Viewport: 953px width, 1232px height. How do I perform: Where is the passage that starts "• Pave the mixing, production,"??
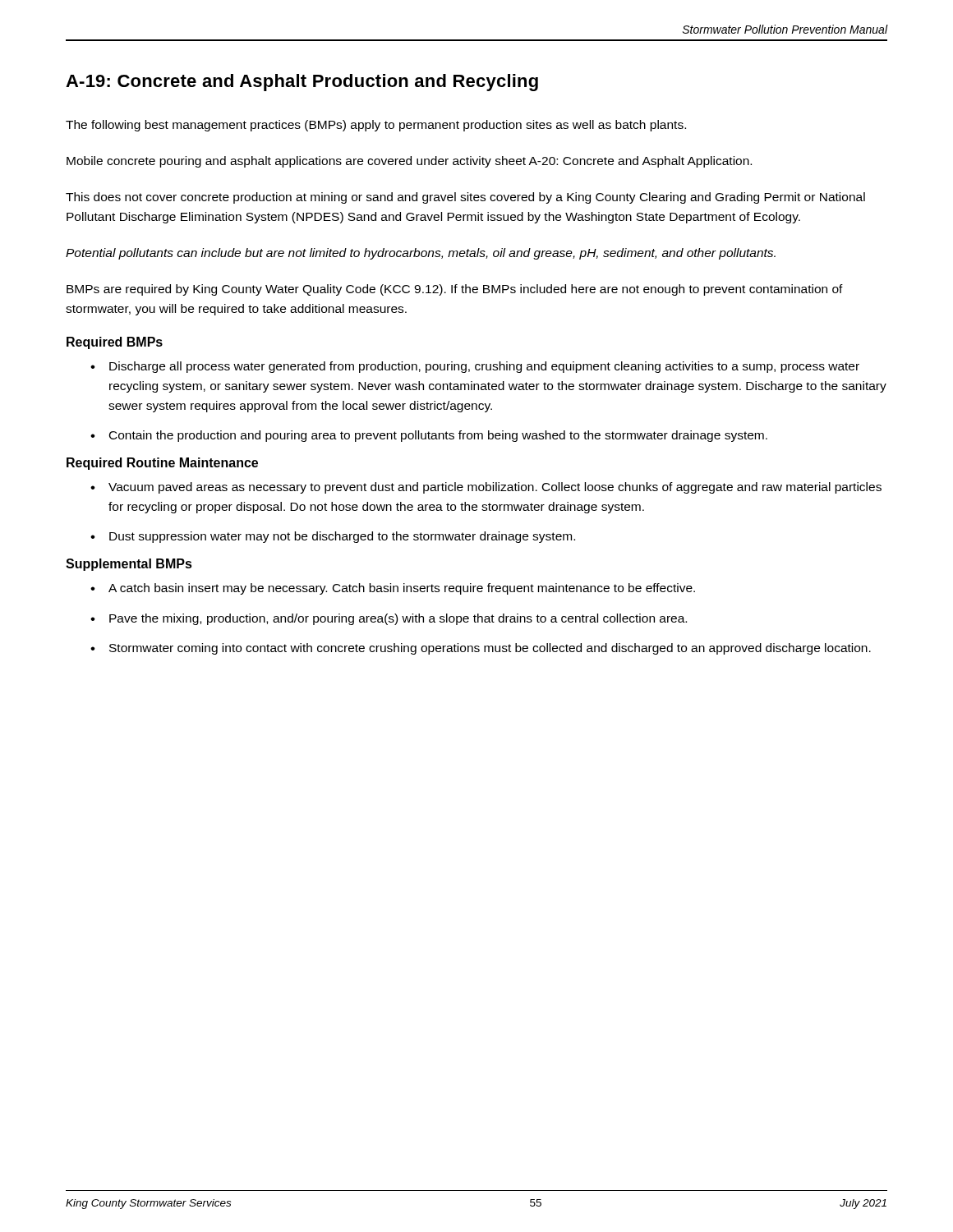(x=489, y=618)
